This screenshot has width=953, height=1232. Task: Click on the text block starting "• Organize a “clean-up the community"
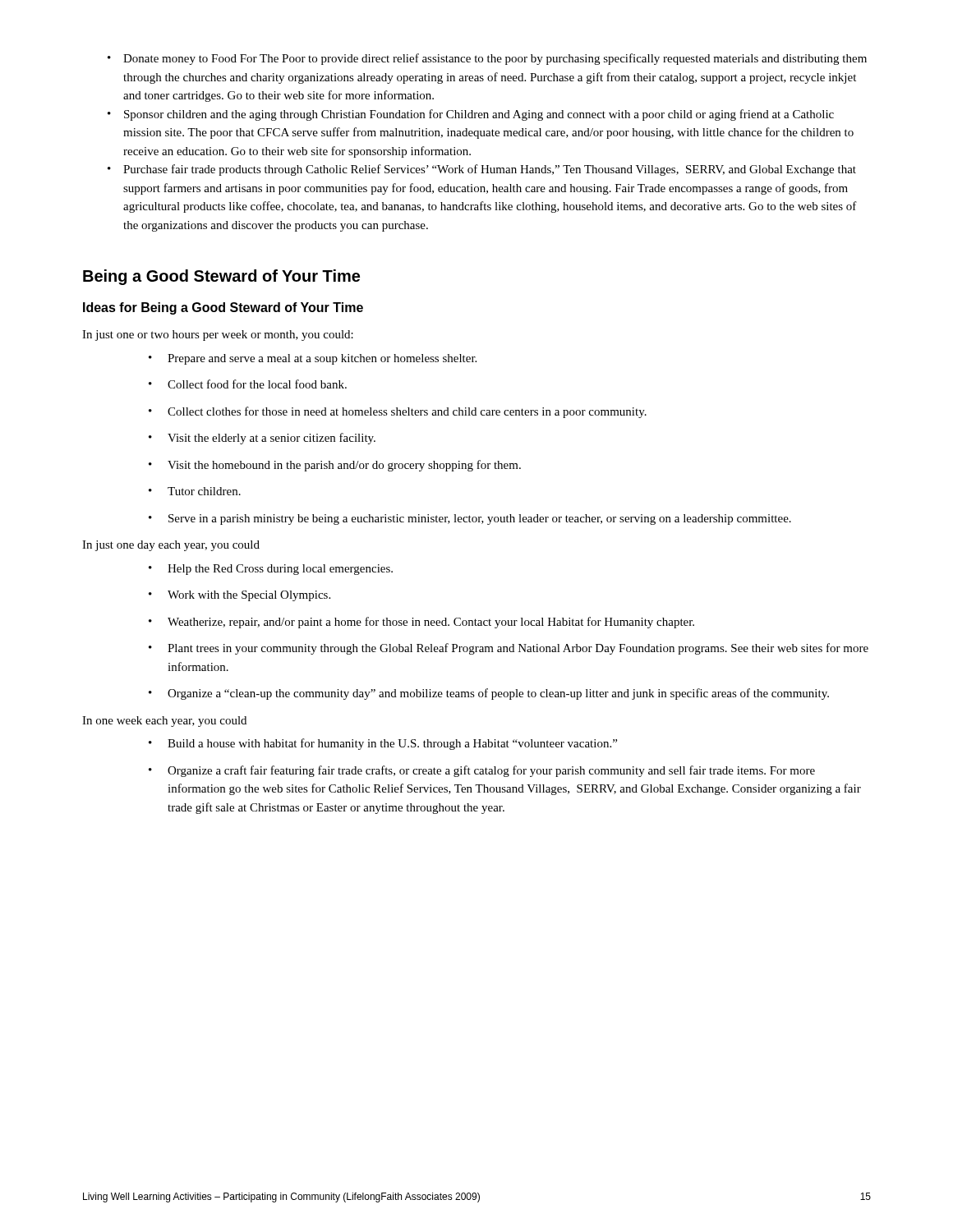pyautogui.click(x=509, y=693)
